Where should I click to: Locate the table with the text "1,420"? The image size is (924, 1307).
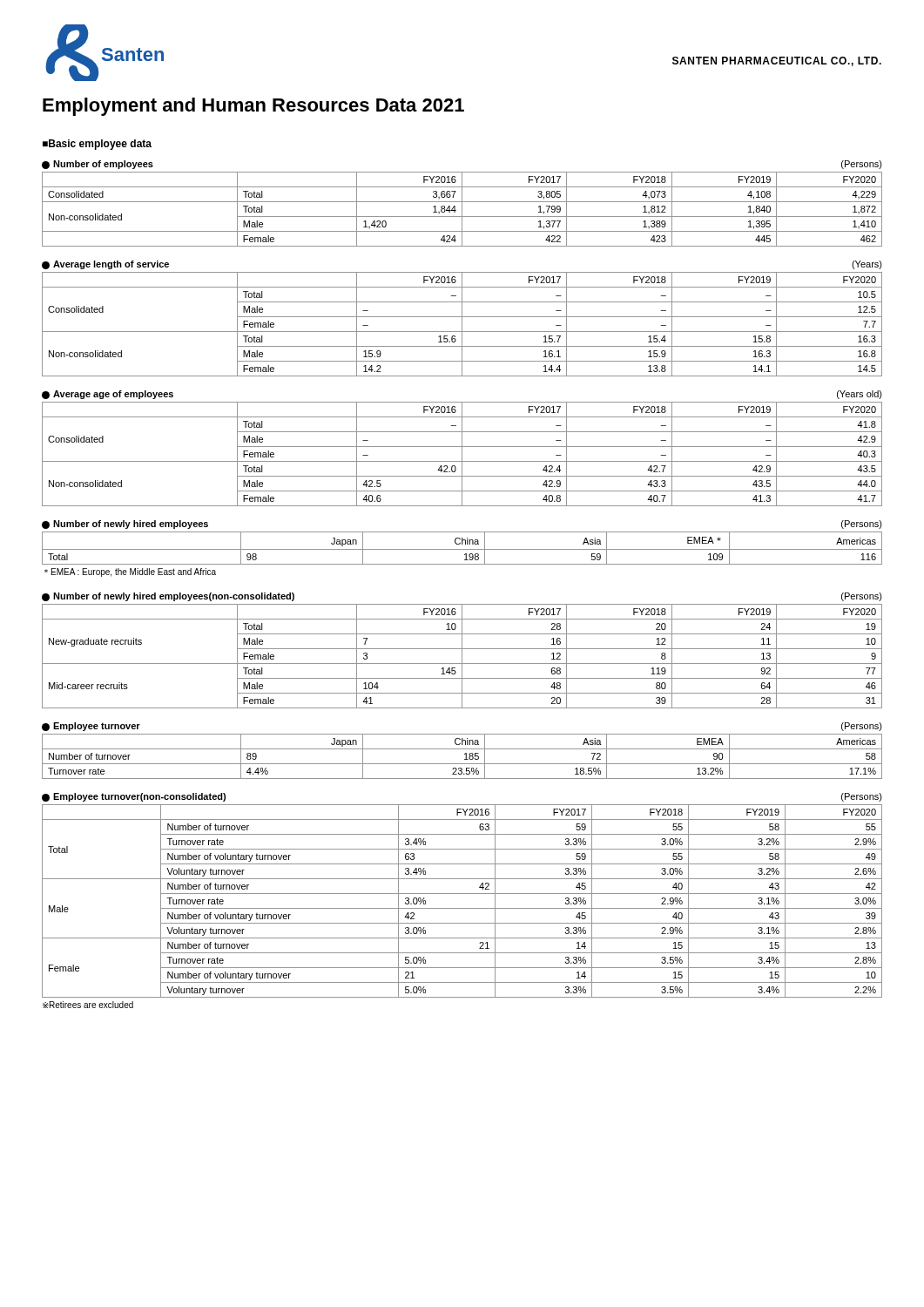[x=462, y=203]
